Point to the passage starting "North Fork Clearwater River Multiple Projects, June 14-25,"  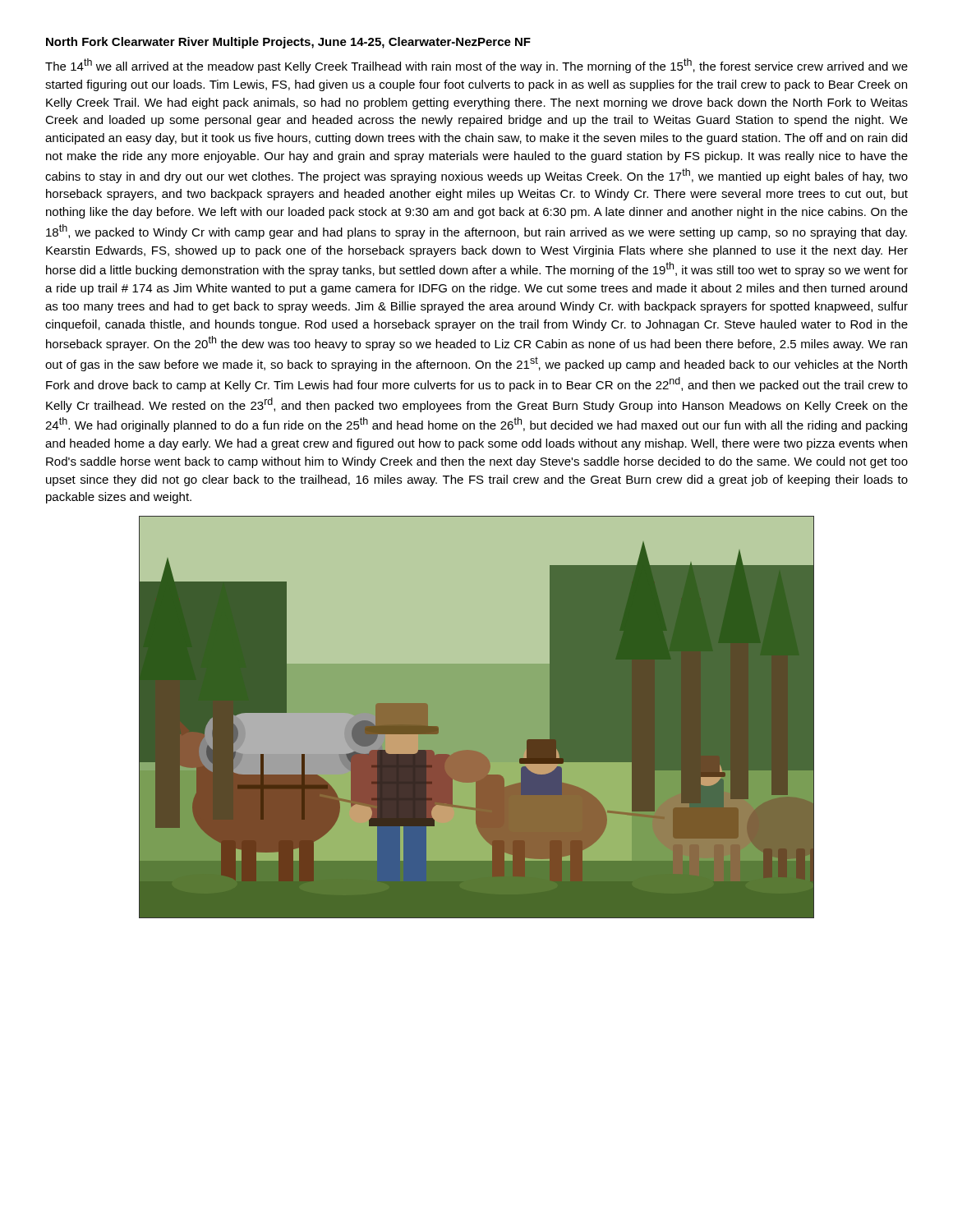point(288,41)
